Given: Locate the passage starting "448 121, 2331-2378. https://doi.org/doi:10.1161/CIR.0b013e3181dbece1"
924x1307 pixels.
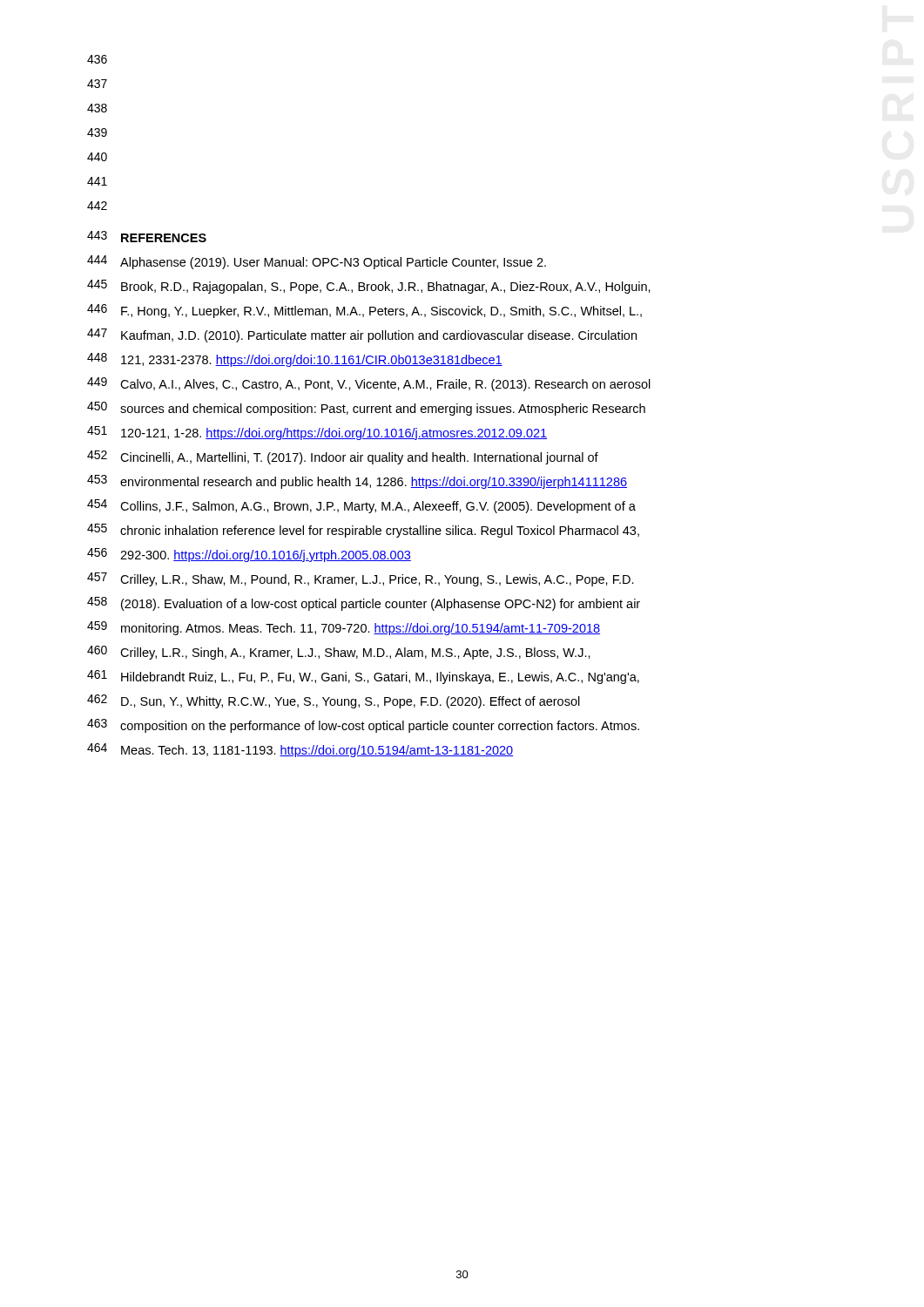Looking at the screenshot, I should [471, 360].
